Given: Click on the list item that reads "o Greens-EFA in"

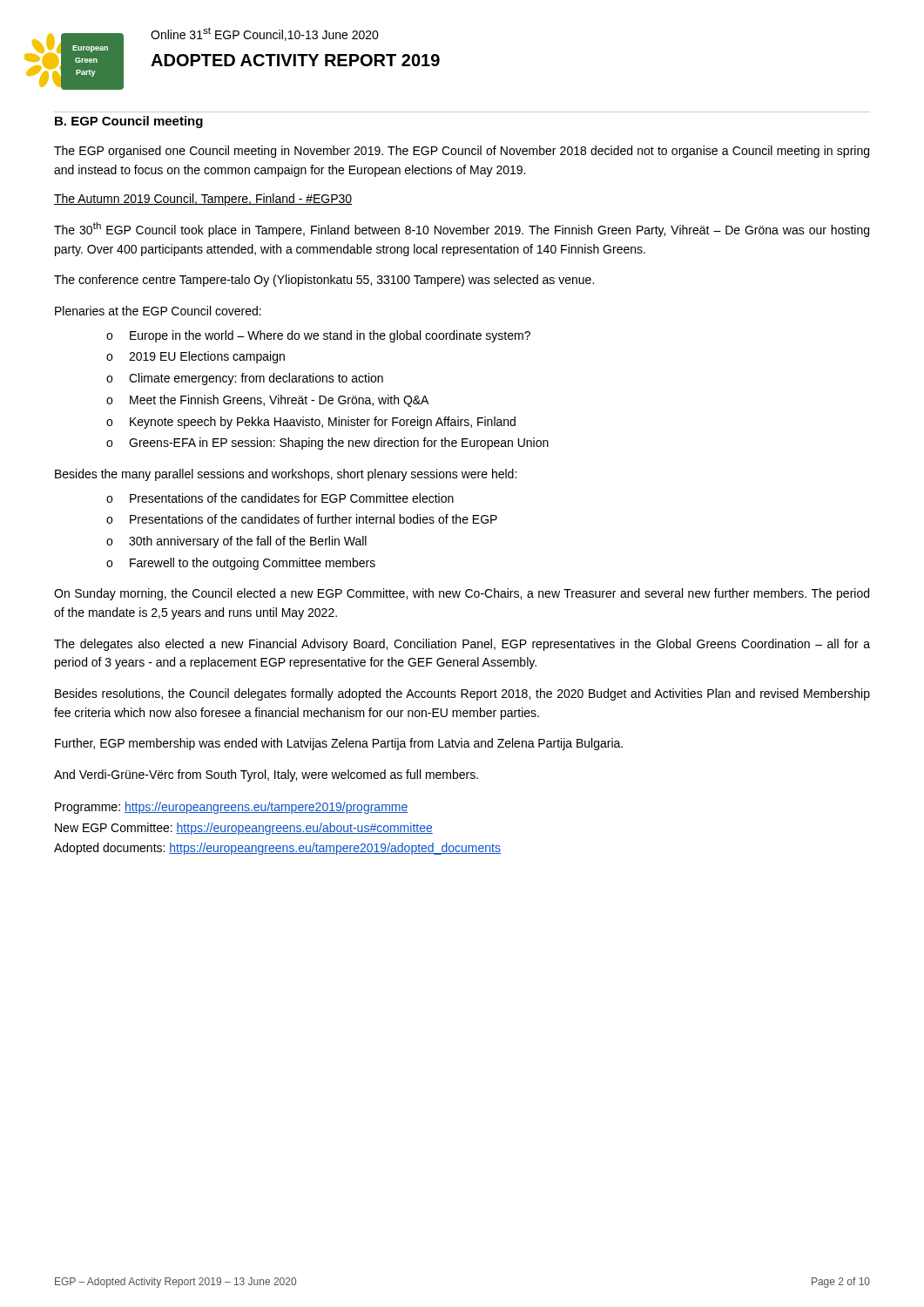Looking at the screenshot, I should pyautogui.click(x=328, y=444).
